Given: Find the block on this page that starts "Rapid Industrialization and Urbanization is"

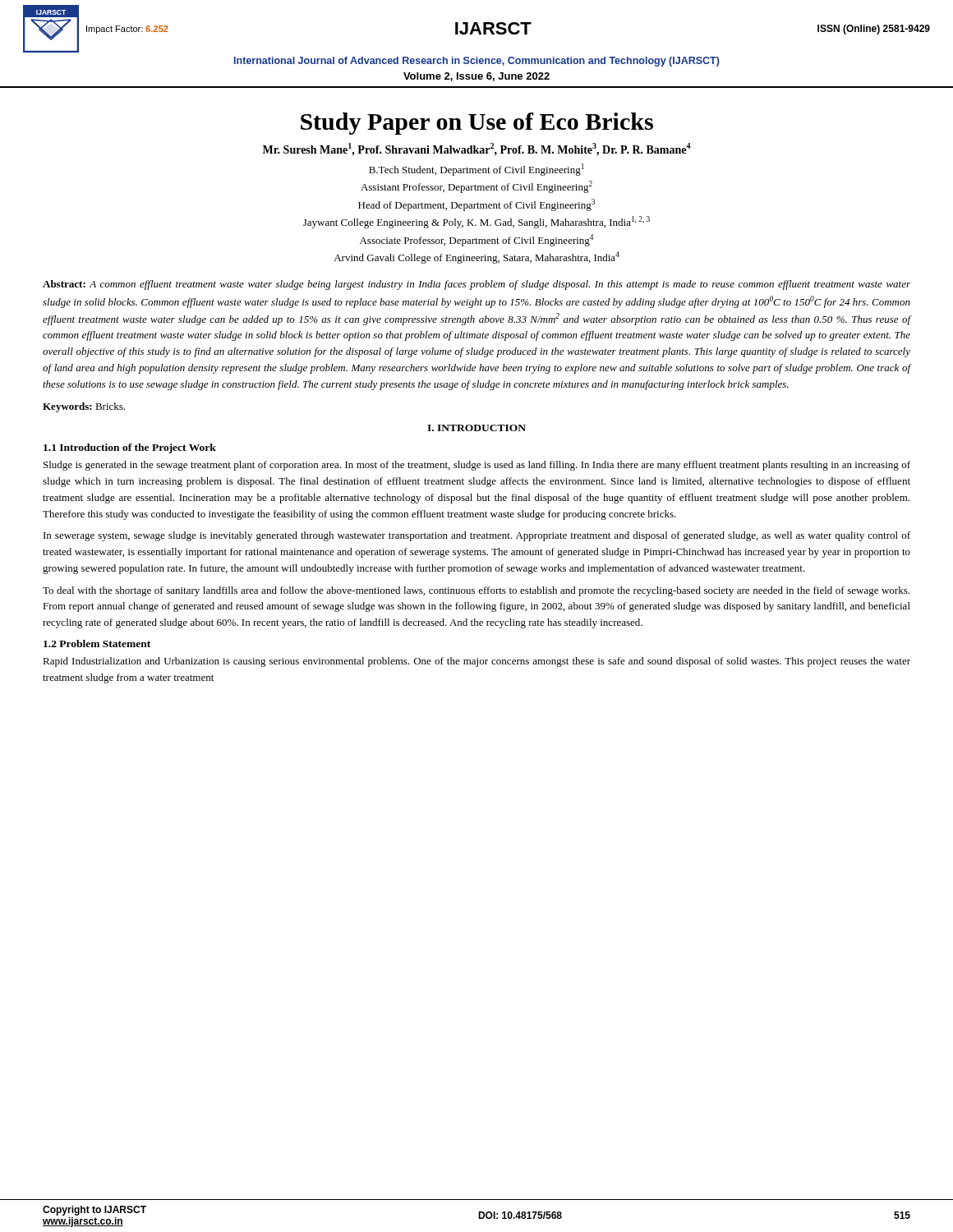Looking at the screenshot, I should tap(476, 669).
